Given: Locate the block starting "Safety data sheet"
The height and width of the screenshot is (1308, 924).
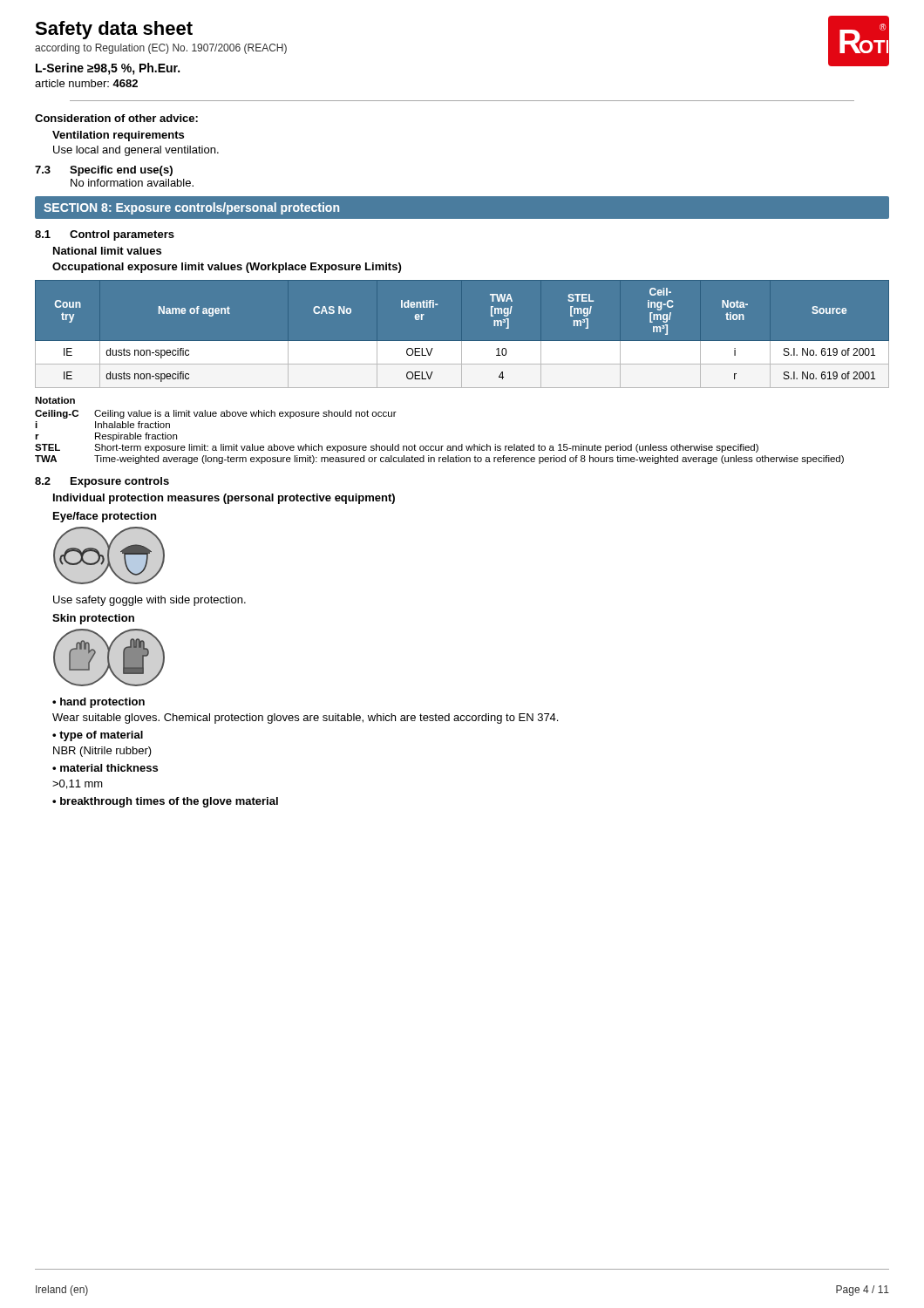Looking at the screenshot, I should click(114, 28).
